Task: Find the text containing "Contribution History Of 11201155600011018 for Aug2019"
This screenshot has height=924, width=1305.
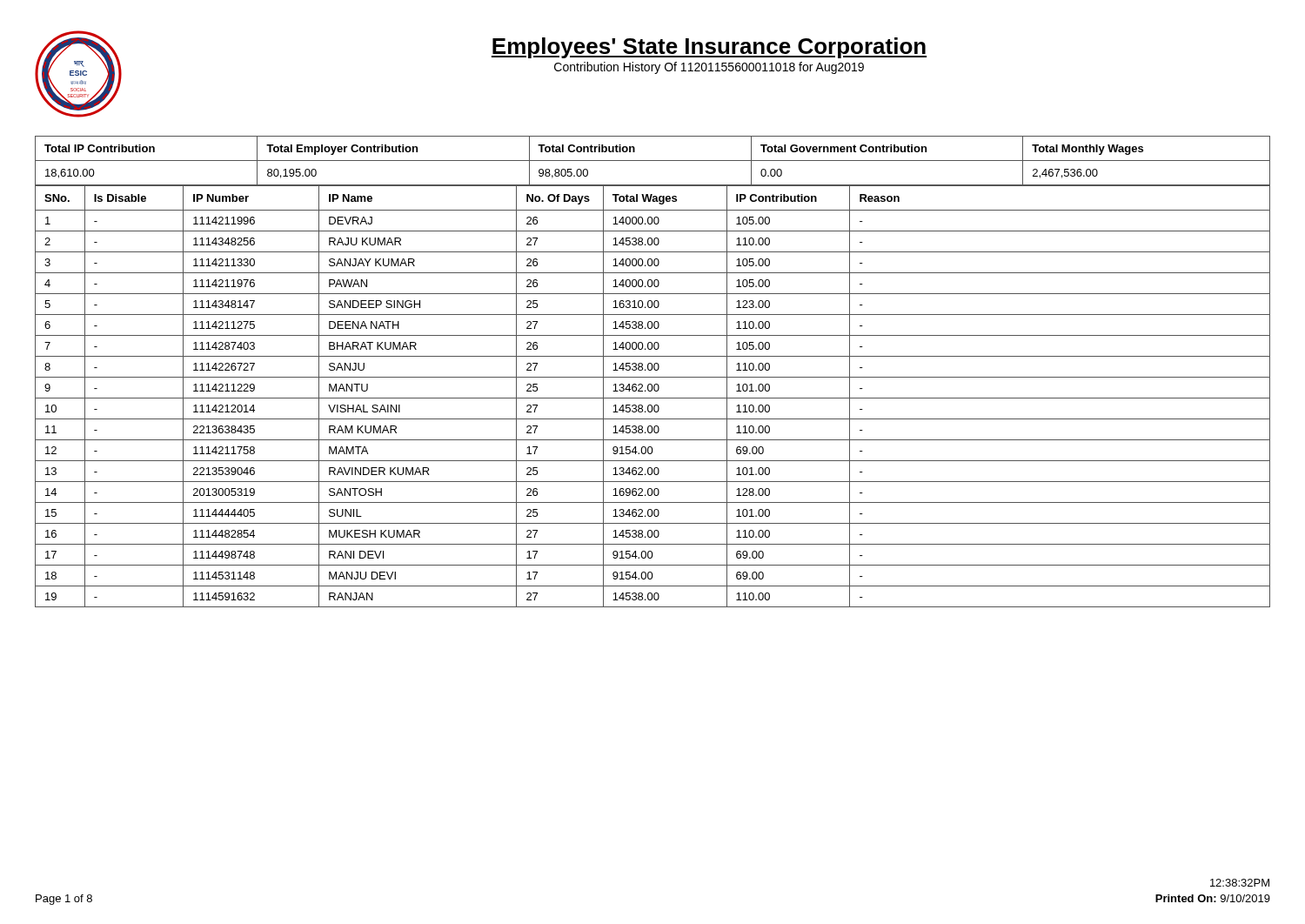Action: (x=709, y=67)
